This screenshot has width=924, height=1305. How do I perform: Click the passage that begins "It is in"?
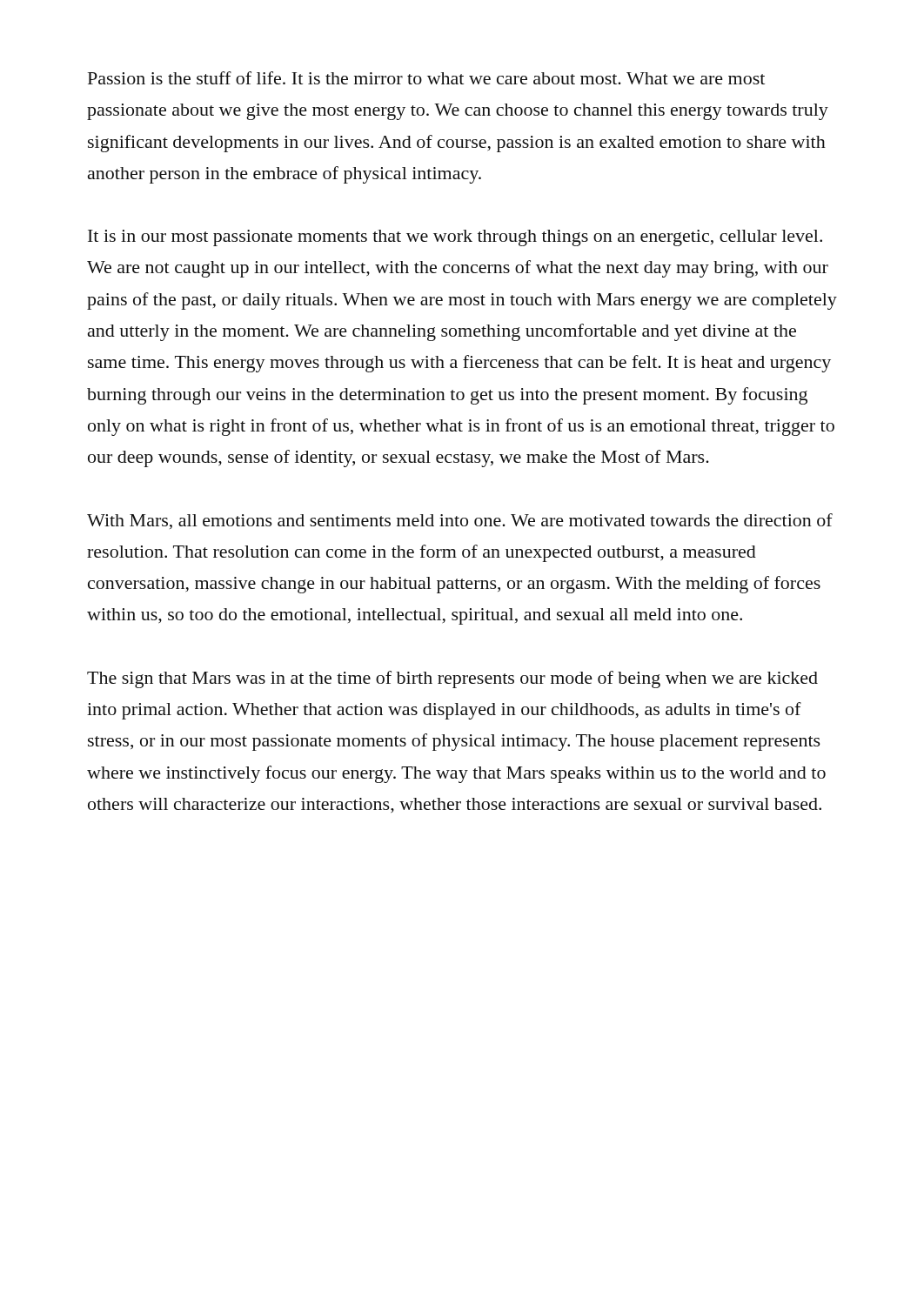pyautogui.click(x=462, y=346)
